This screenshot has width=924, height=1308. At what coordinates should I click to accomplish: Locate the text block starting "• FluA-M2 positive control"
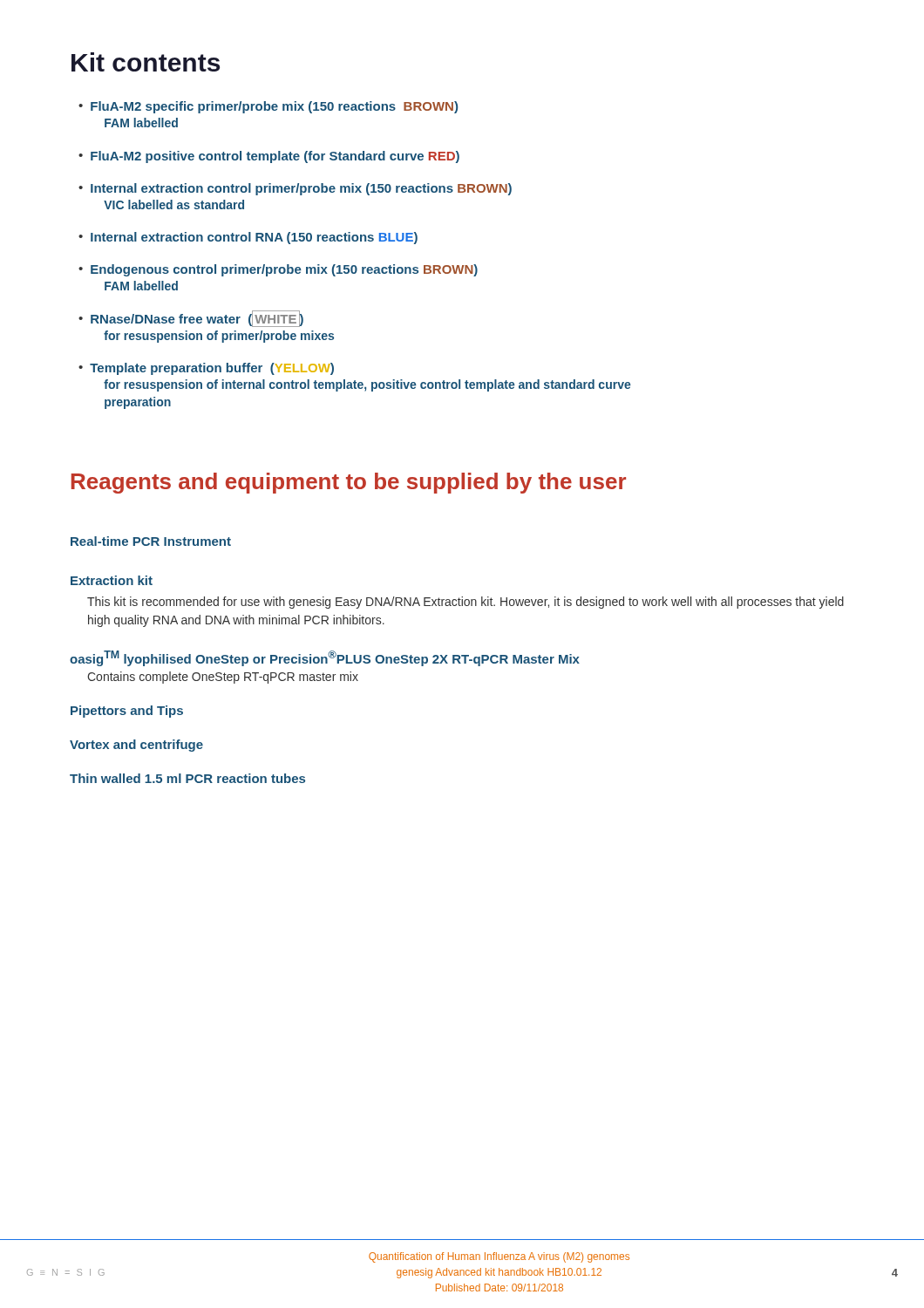pos(466,155)
